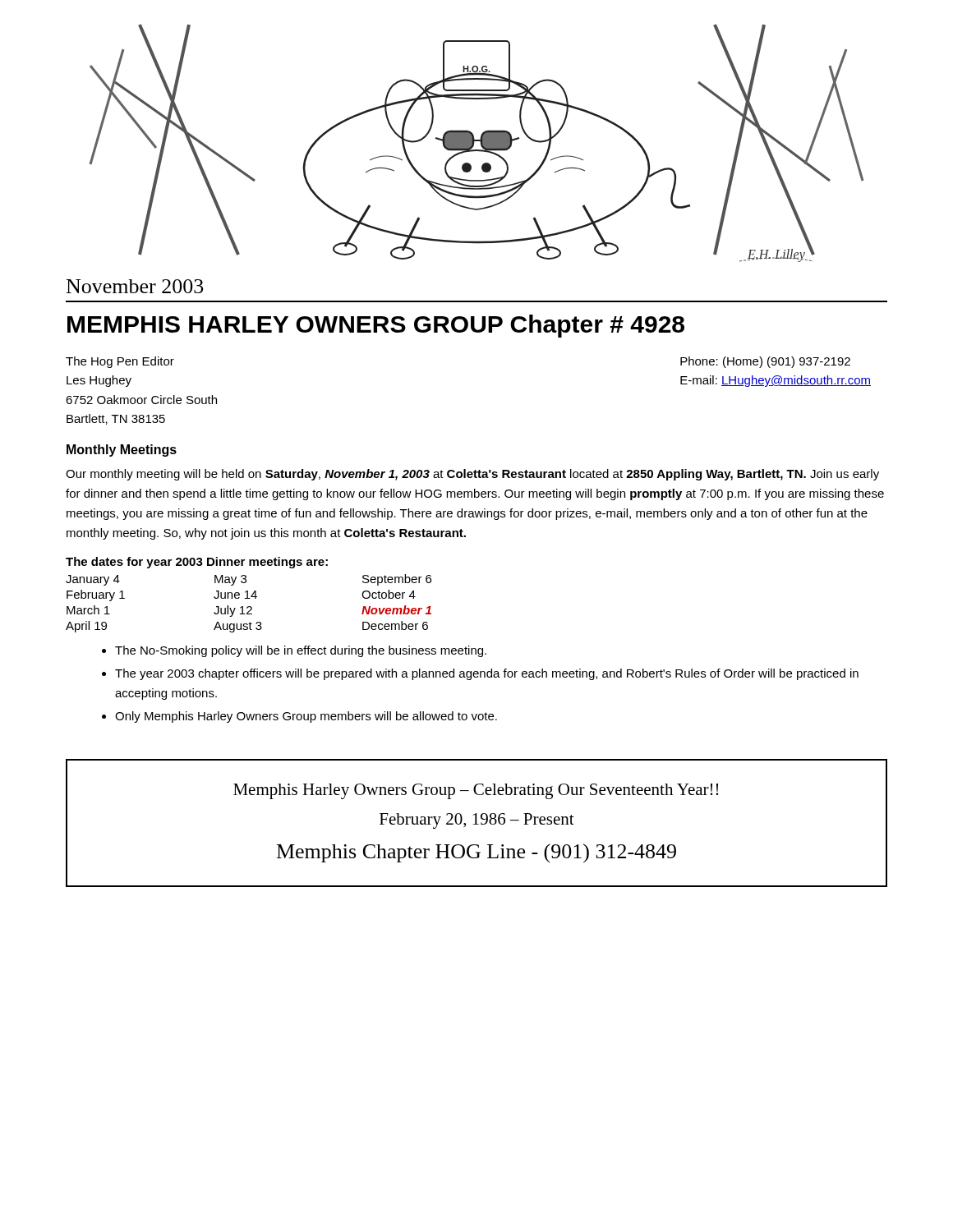Navigate to the element starting "November 2003"

click(135, 286)
